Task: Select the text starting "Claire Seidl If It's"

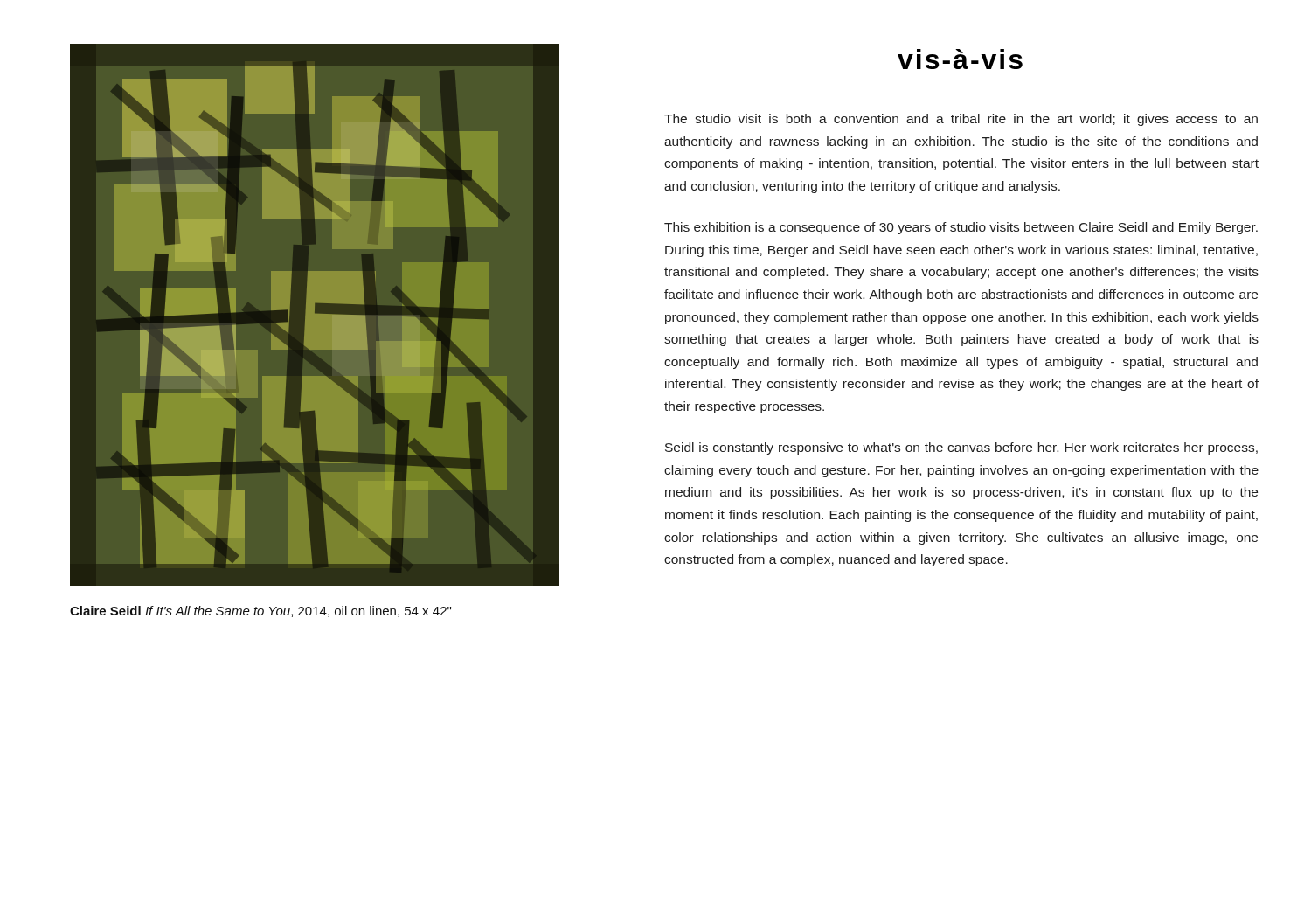Action: point(261,611)
